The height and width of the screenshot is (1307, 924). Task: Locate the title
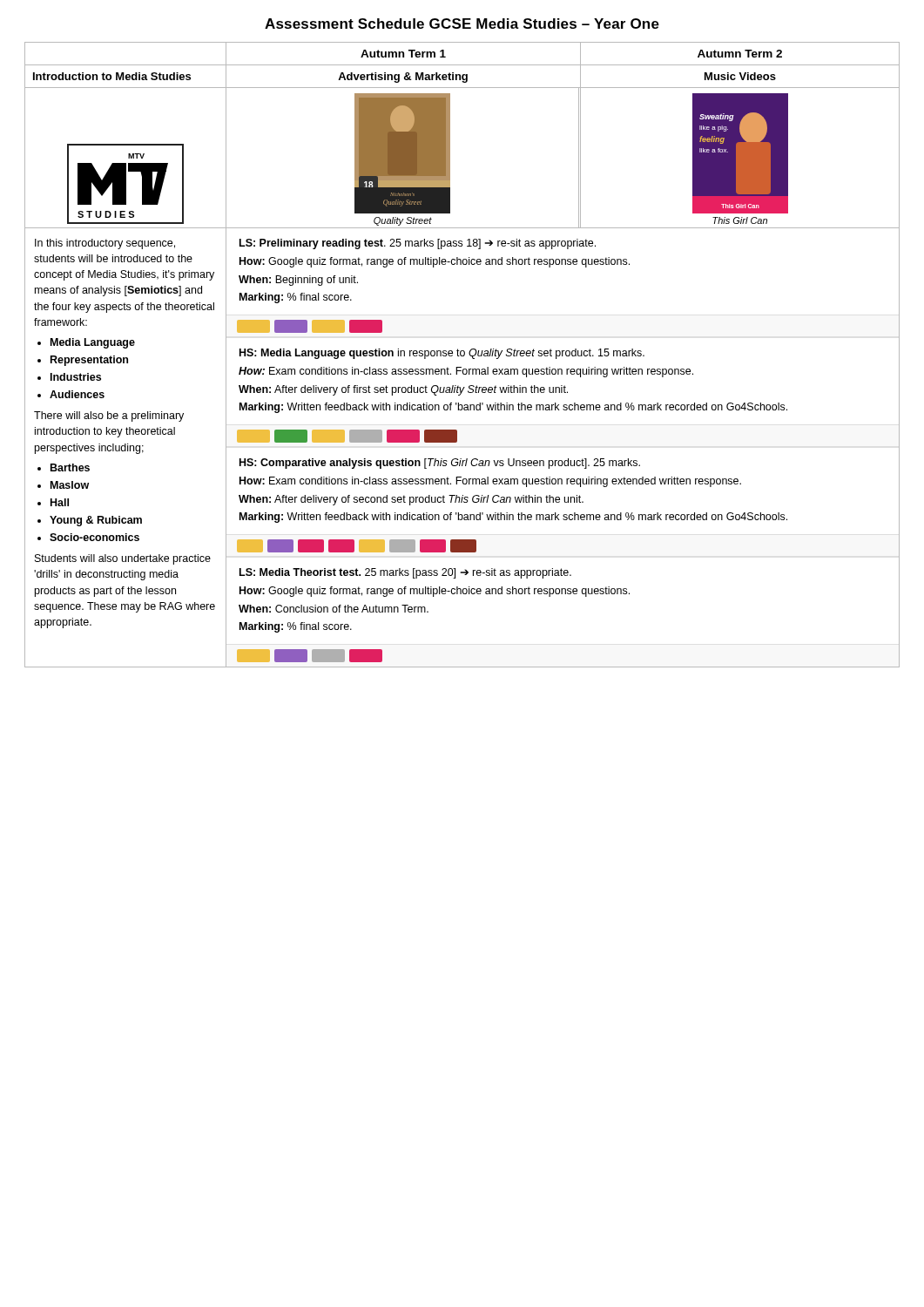click(462, 24)
